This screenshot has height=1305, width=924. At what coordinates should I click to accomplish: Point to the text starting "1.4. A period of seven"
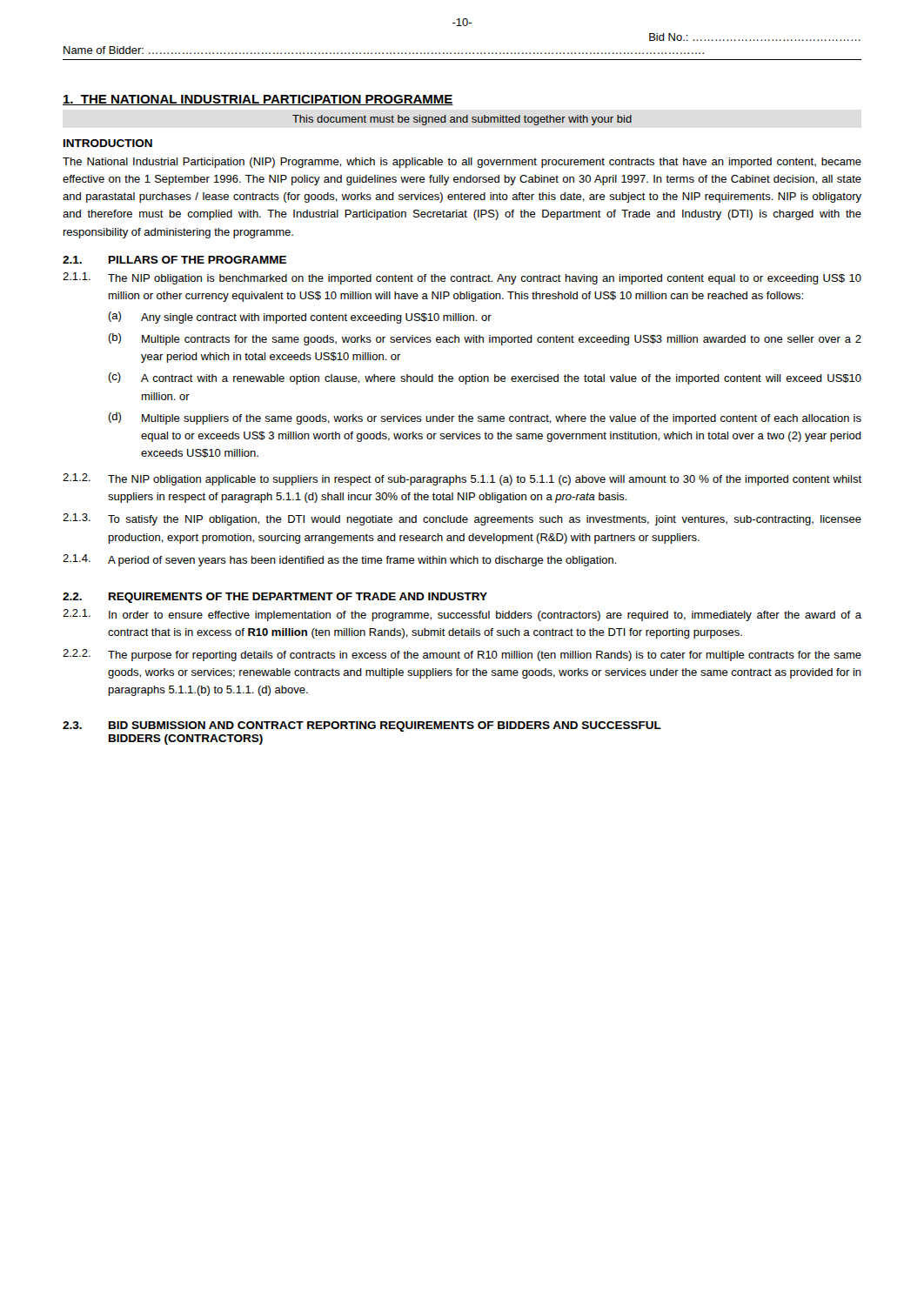[462, 560]
